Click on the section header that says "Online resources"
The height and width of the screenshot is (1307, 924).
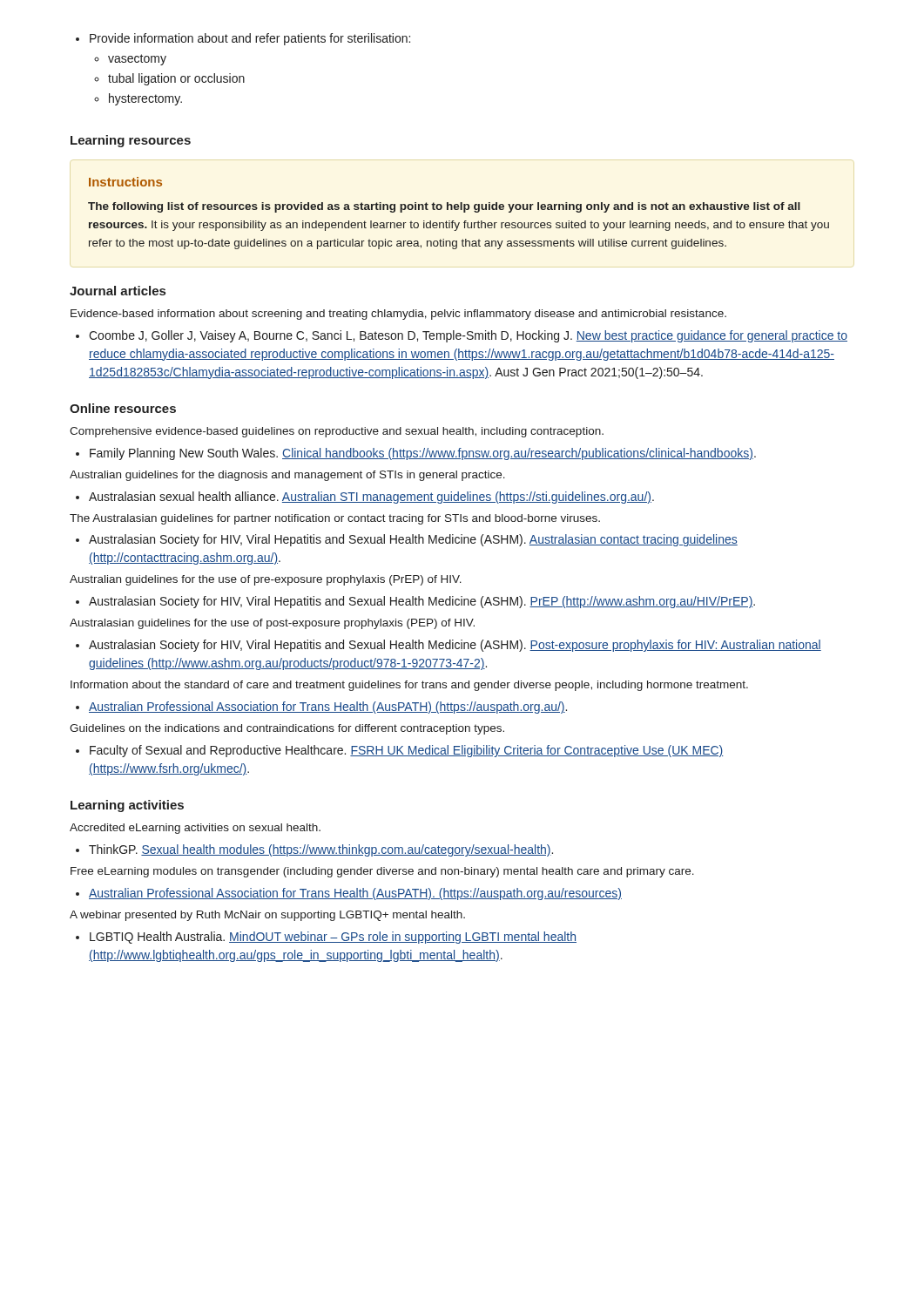click(123, 408)
